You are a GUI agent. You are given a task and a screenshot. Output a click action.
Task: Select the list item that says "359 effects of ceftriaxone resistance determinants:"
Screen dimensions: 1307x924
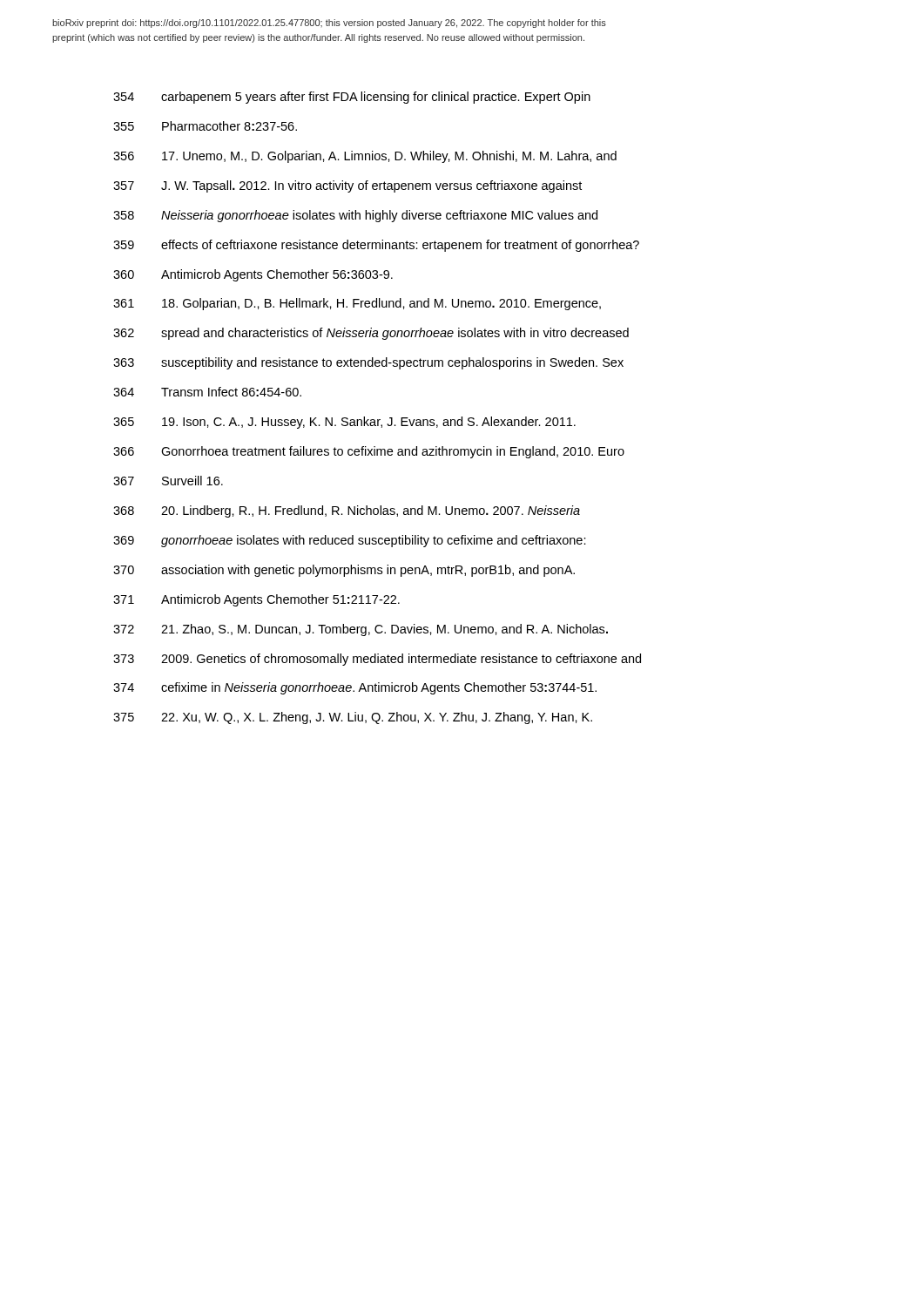click(376, 245)
